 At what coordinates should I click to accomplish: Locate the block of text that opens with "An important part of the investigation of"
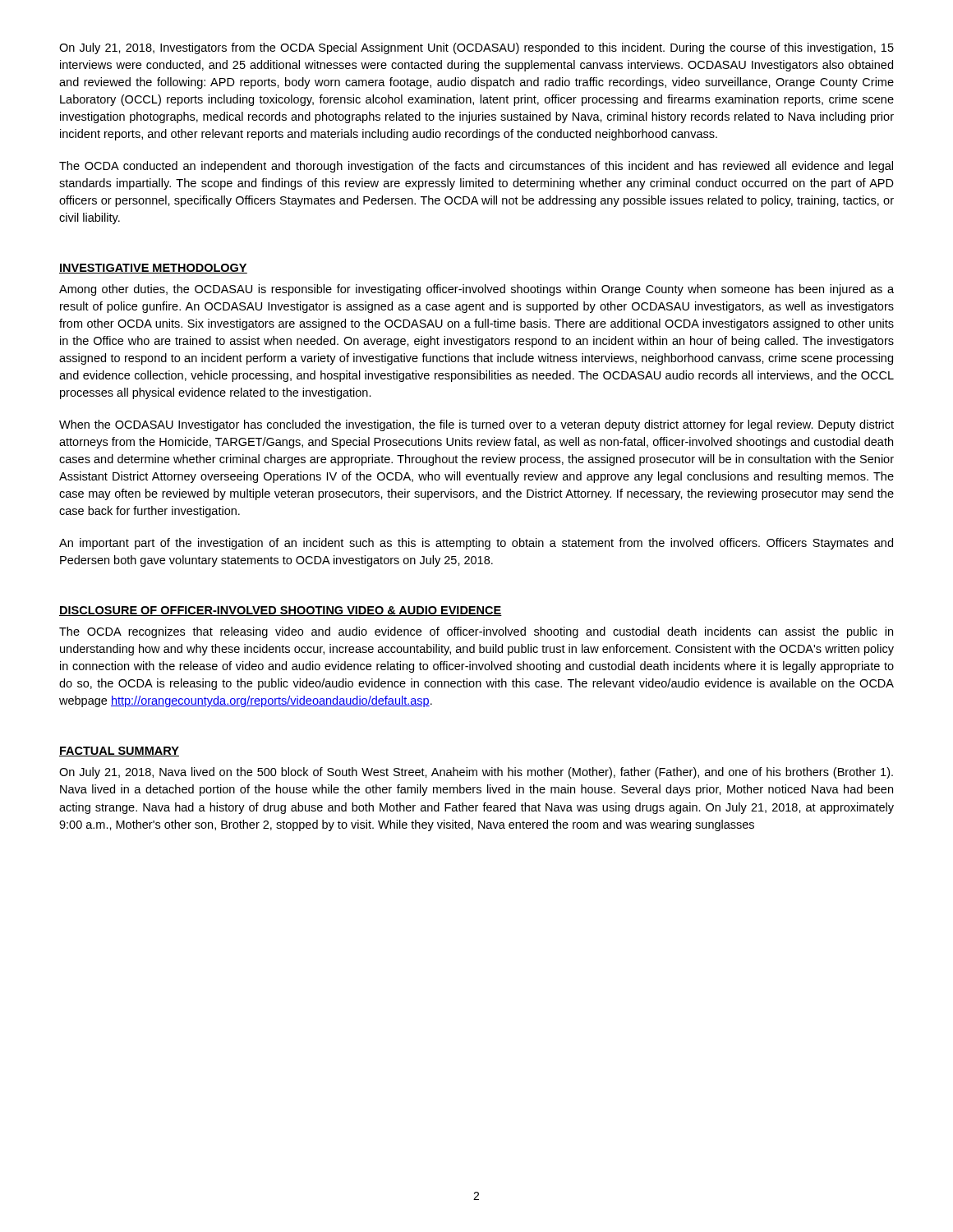(x=476, y=552)
